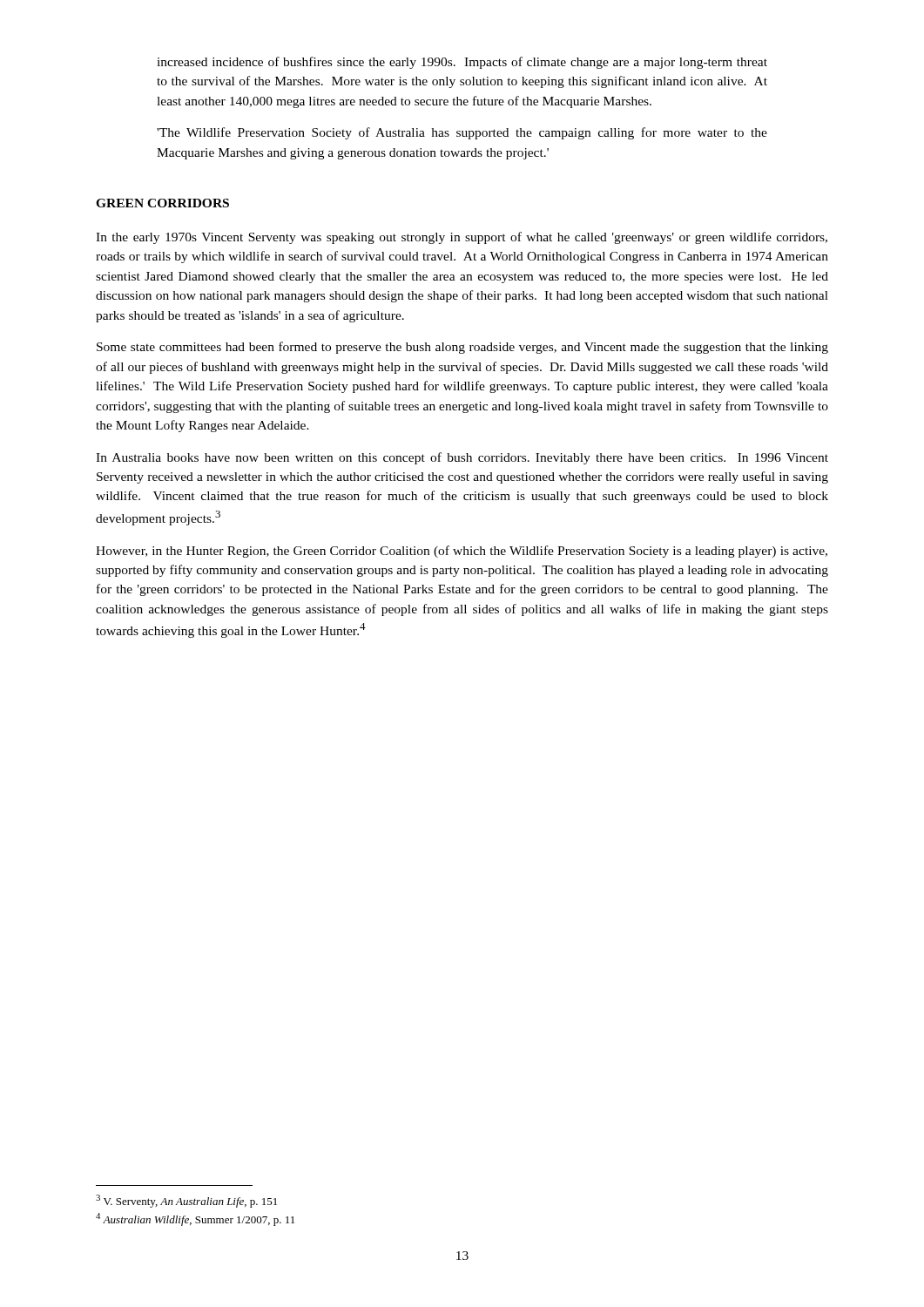This screenshot has height=1307, width=924.
Task: Click on the element starting "'The Wildlife Preservation Society of"
Action: (x=462, y=142)
